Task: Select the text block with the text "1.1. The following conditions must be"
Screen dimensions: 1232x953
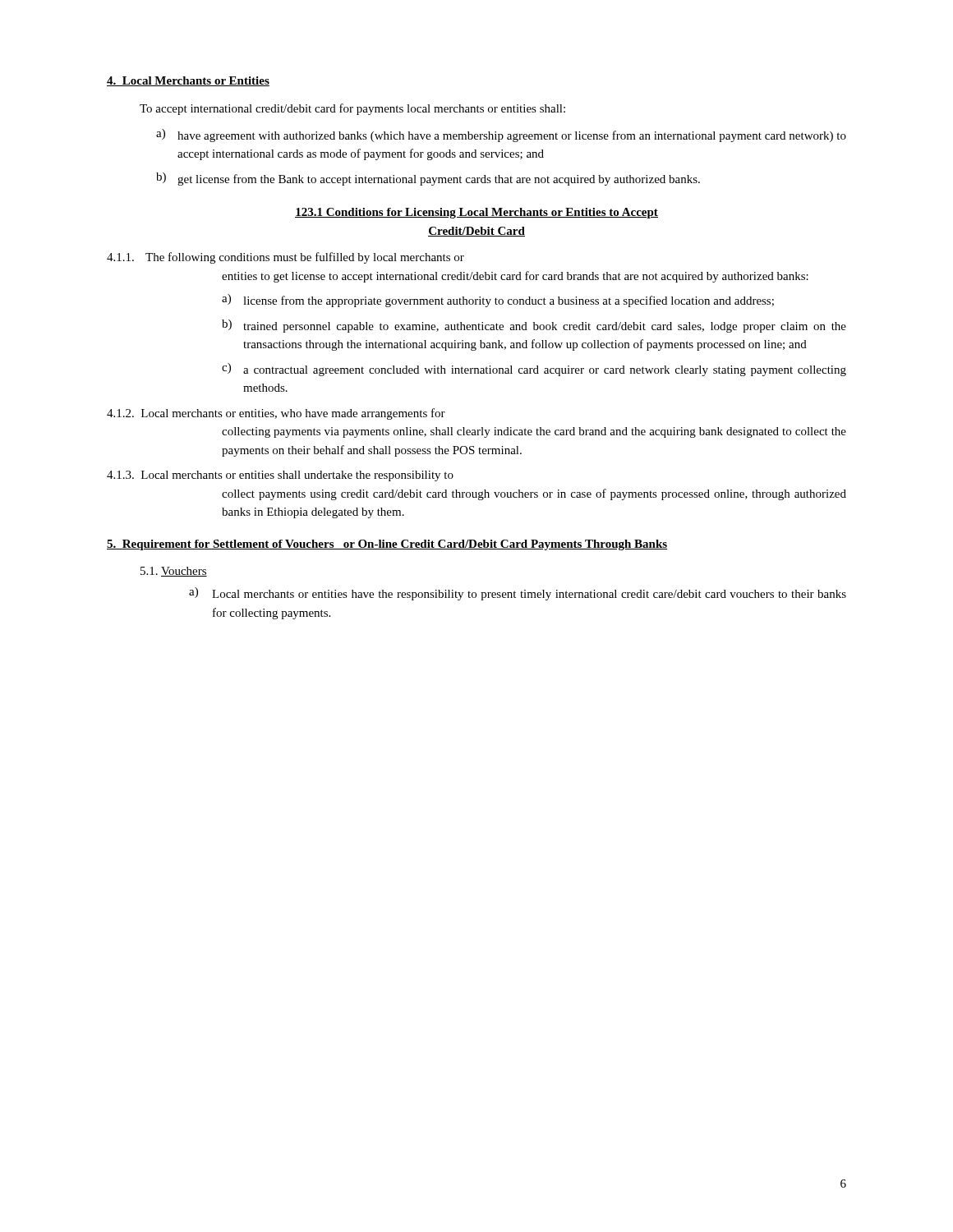Action: point(476,268)
